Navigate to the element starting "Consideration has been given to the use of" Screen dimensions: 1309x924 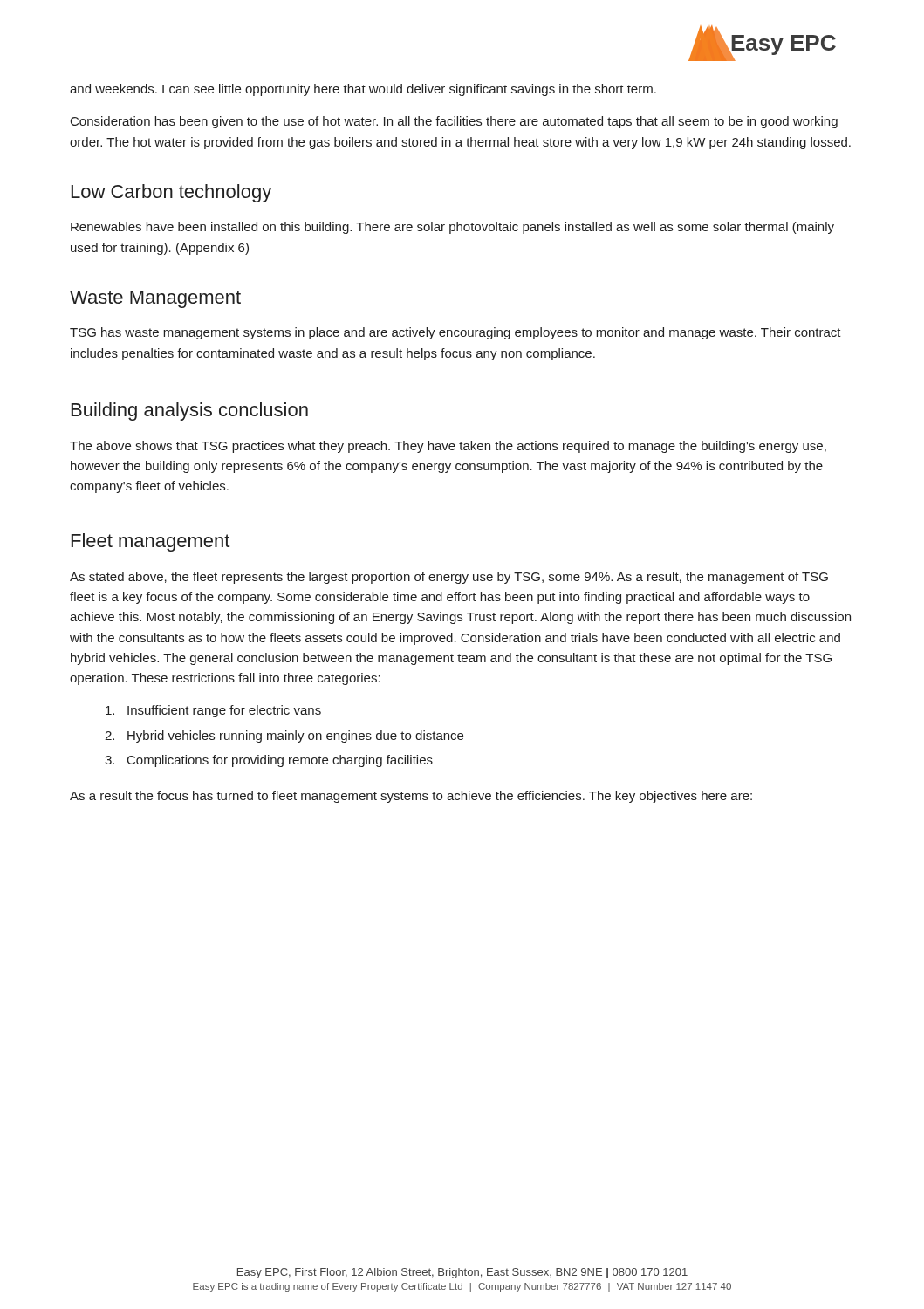click(461, 131)
